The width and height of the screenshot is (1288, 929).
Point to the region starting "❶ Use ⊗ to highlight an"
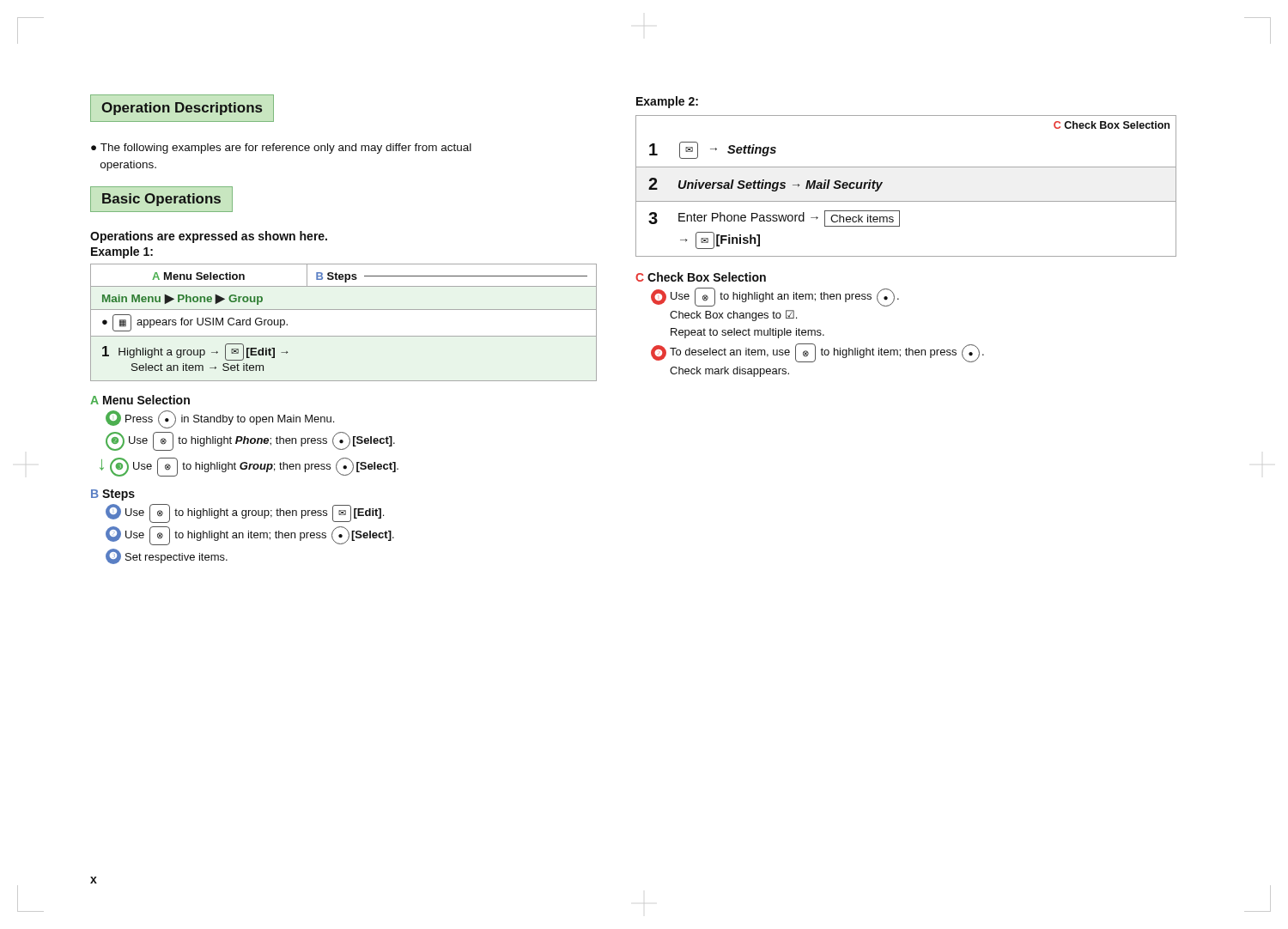pos(775,297)
